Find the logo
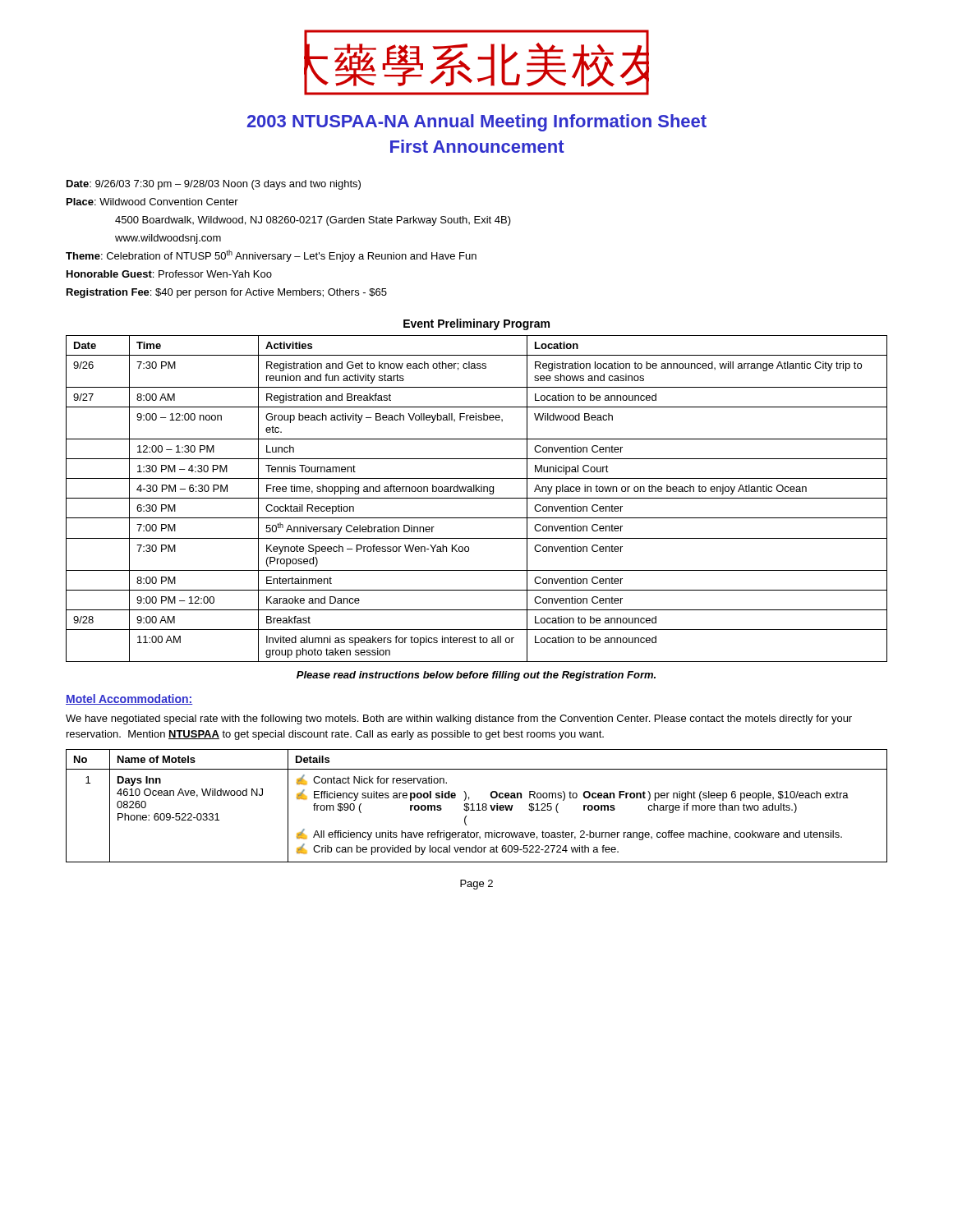This screenshot has height=1232, width=953. point(476,64)
